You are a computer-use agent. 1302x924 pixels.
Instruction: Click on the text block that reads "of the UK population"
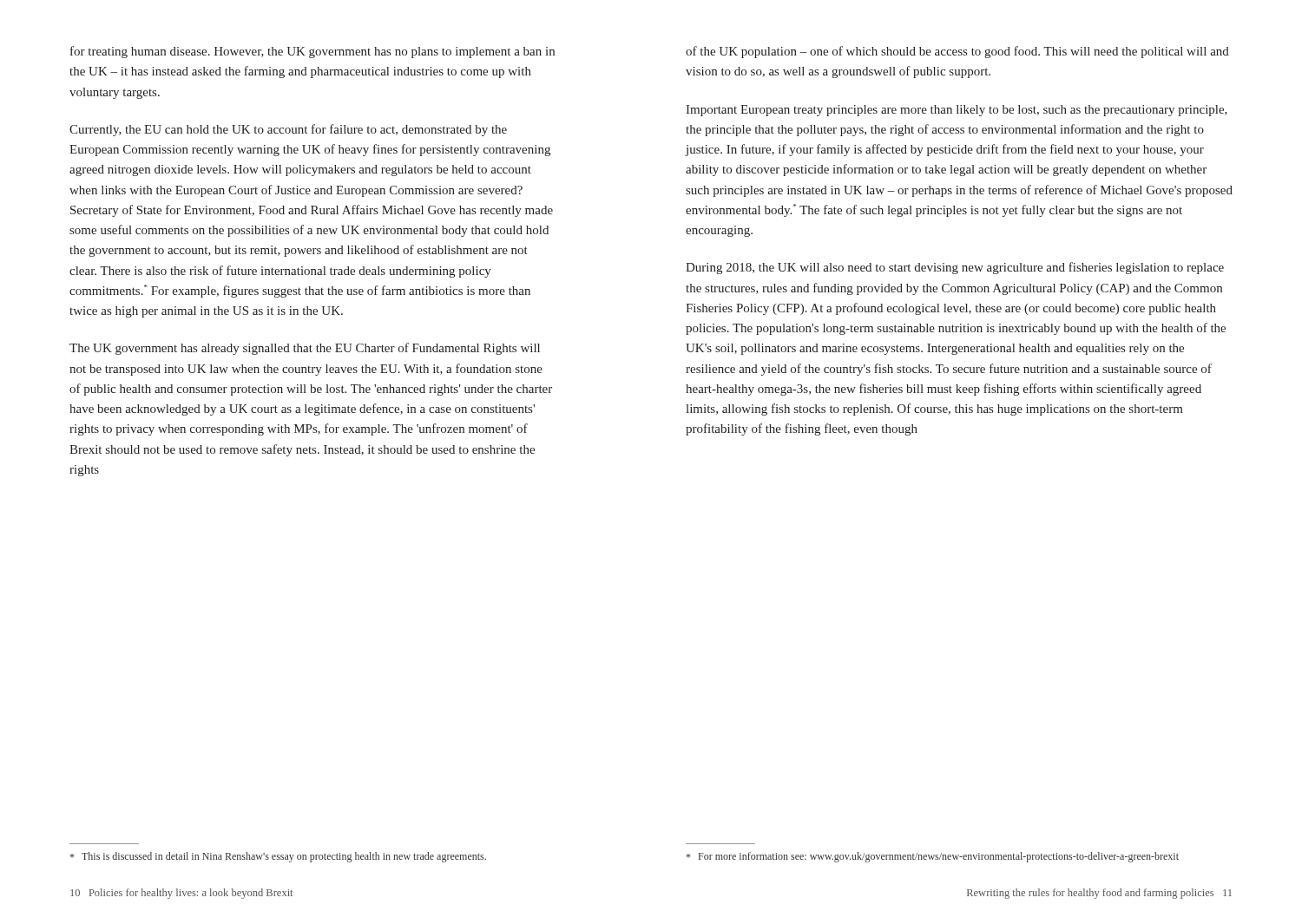957,61
